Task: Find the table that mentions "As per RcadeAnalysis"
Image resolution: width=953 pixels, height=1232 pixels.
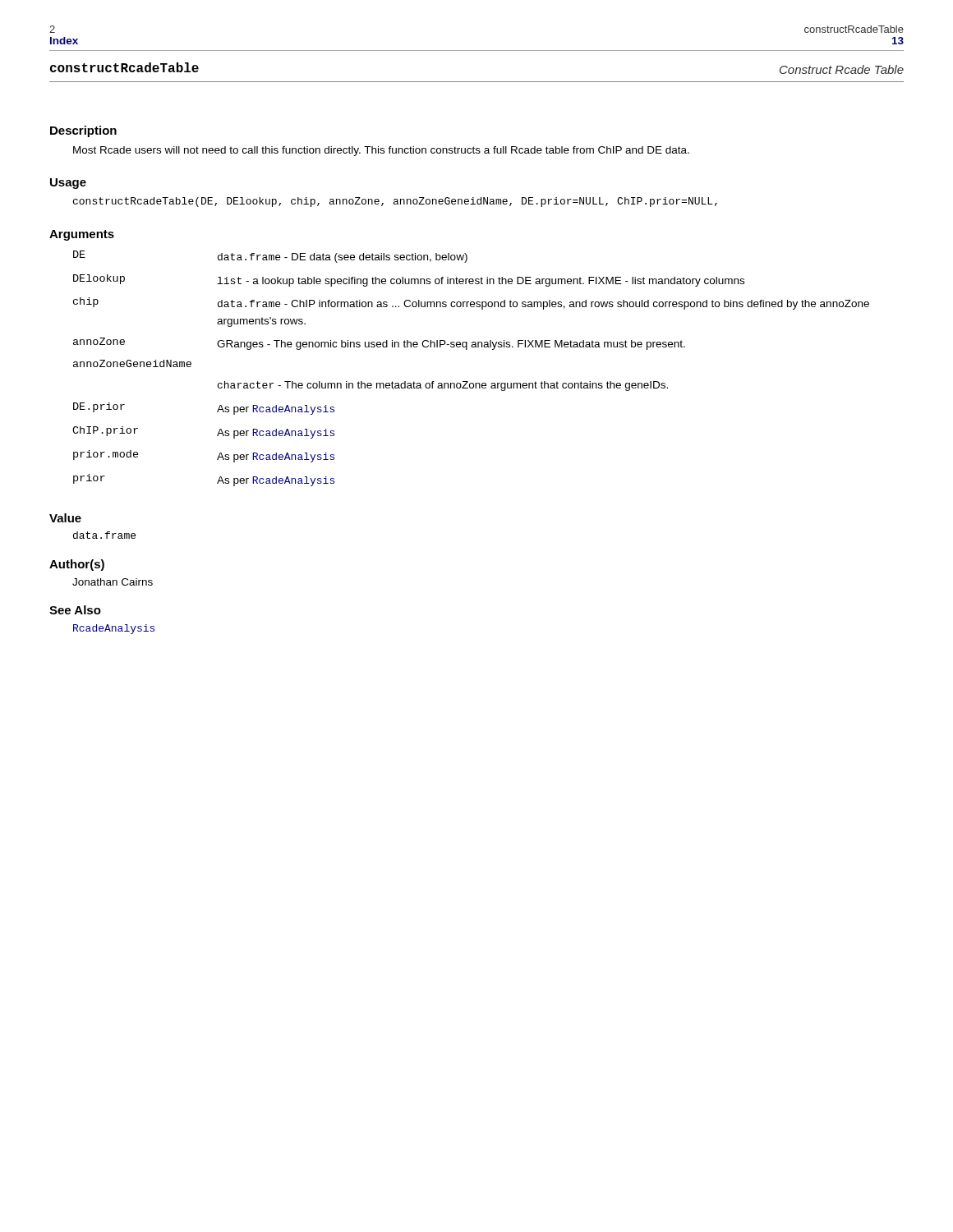Action: coord(476,369)
